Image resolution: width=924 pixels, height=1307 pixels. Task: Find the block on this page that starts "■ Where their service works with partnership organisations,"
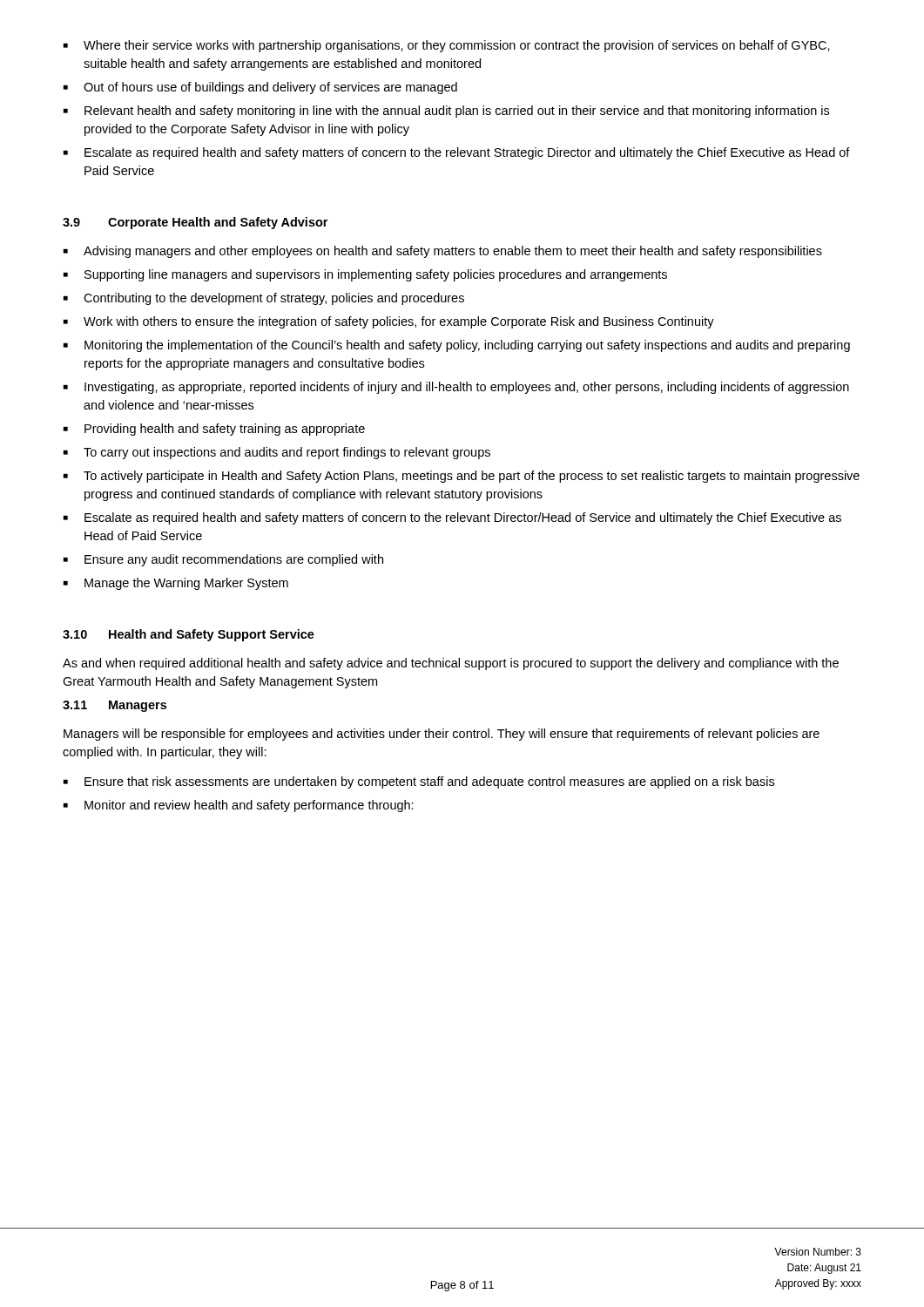[x=462, y=55]
